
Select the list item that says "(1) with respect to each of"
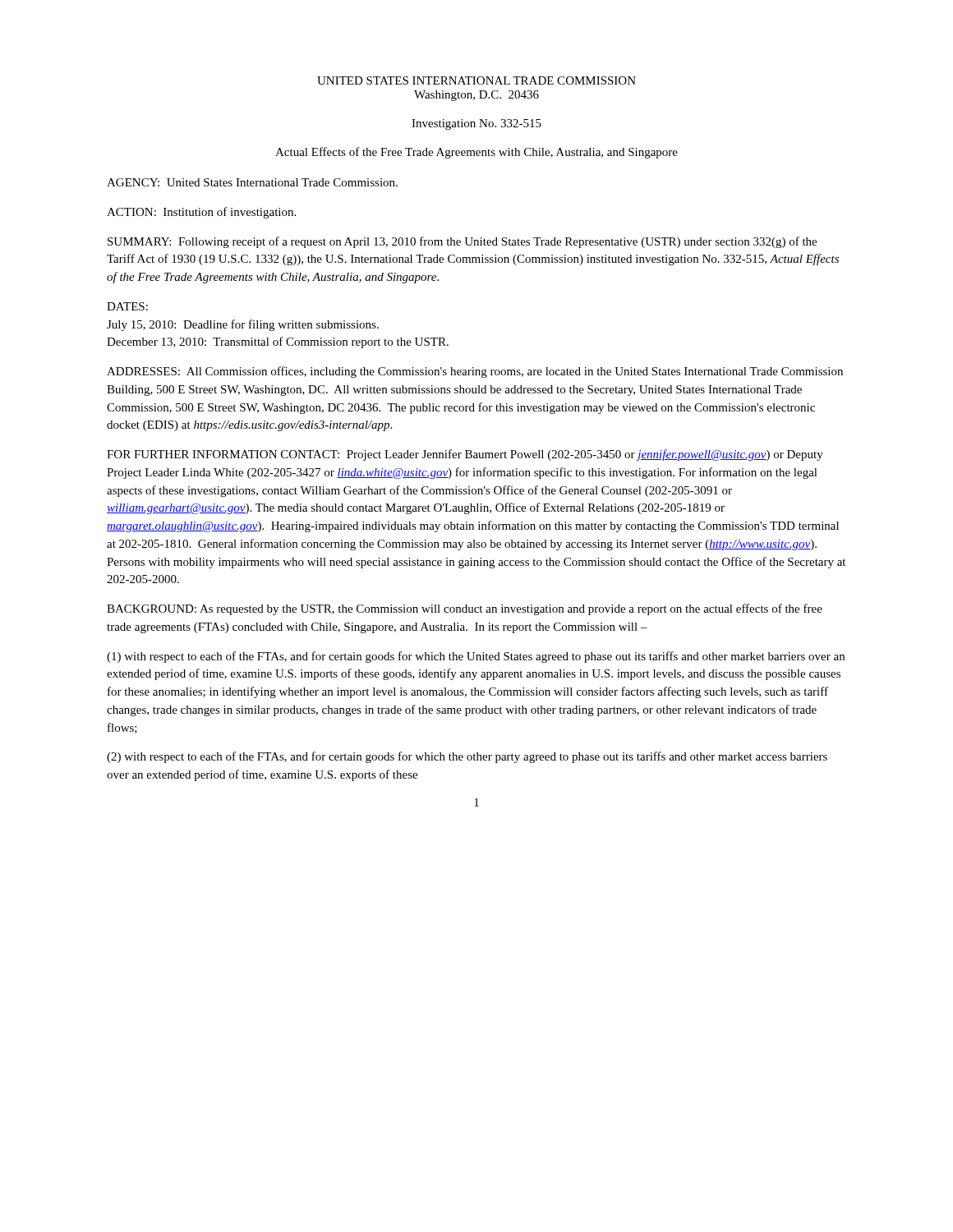(x=476, y=692)
